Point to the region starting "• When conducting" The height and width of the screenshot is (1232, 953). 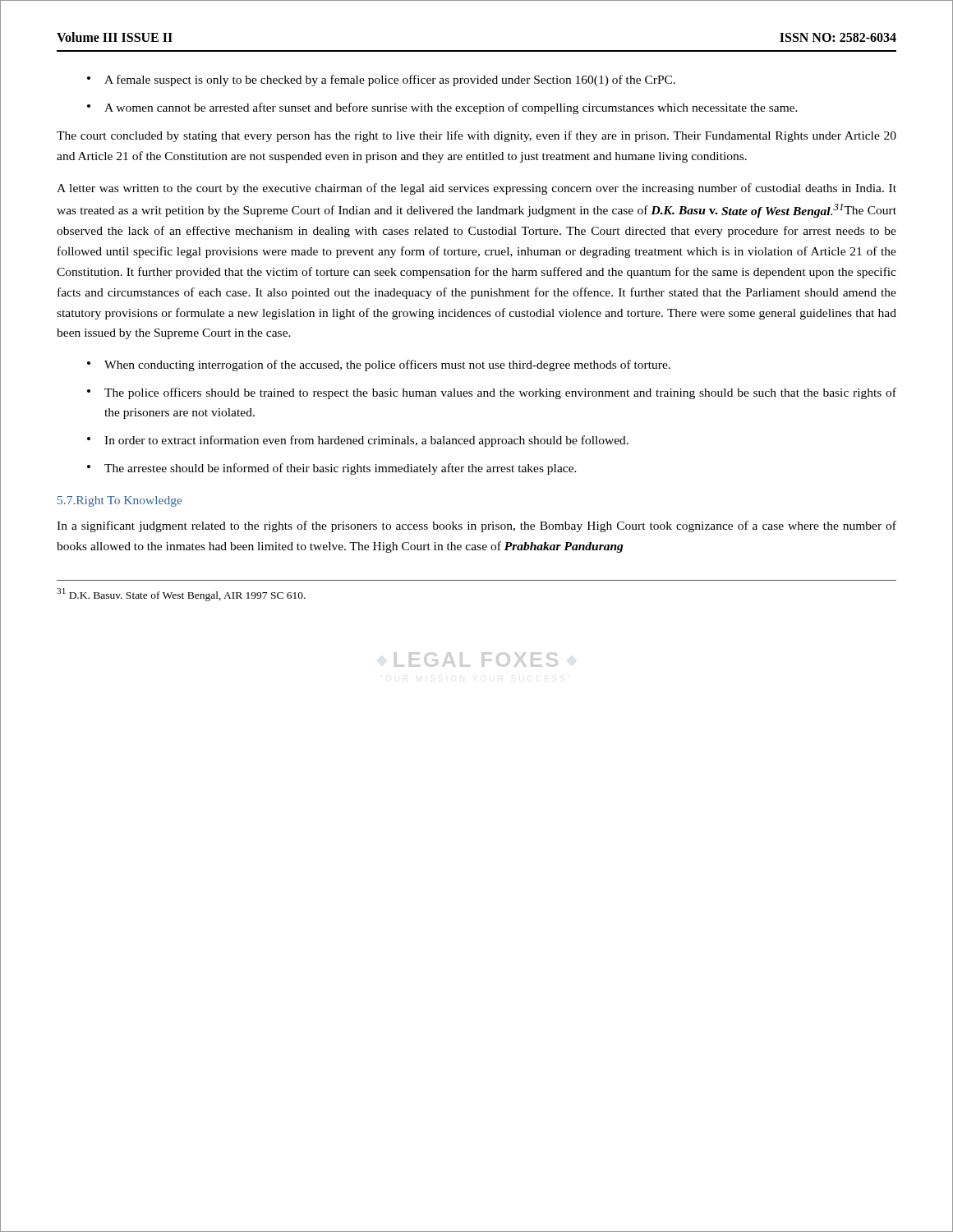379,365
